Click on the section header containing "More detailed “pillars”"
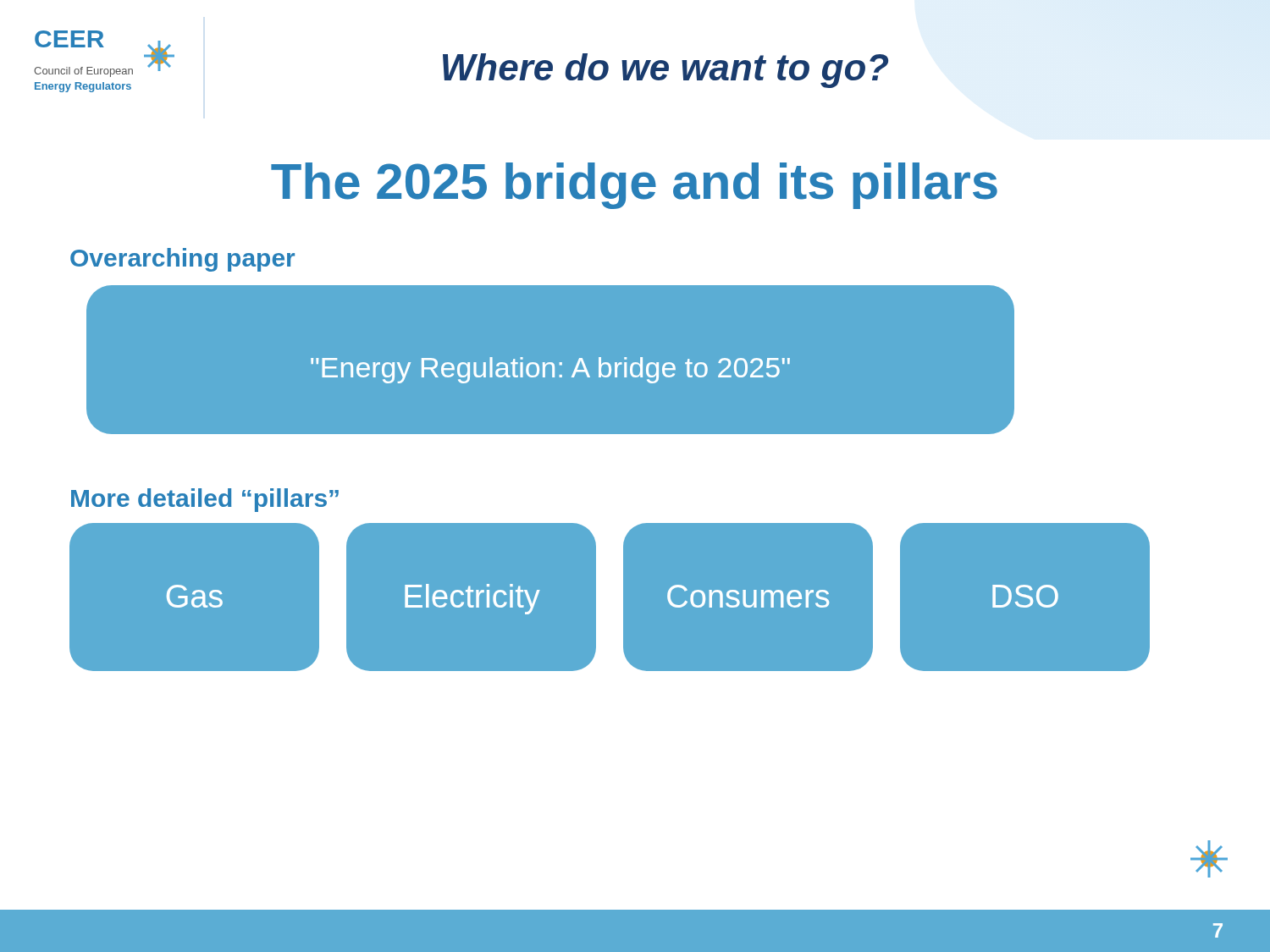Viewport: 1270px width, 952px height. (205, 498)
